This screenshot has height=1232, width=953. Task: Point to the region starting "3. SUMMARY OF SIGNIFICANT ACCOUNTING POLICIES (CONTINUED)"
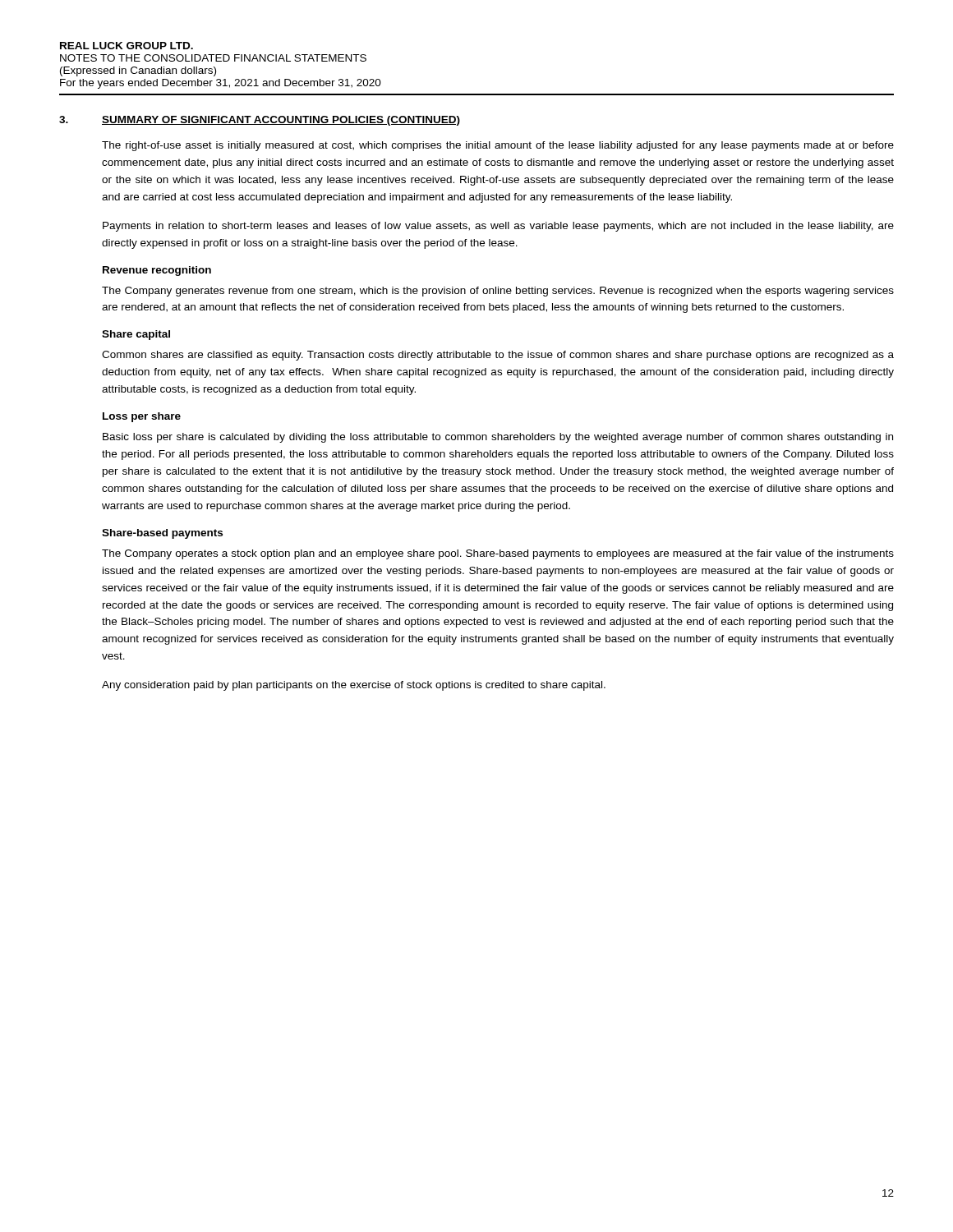pyautogui.click(x=260, y=120)
